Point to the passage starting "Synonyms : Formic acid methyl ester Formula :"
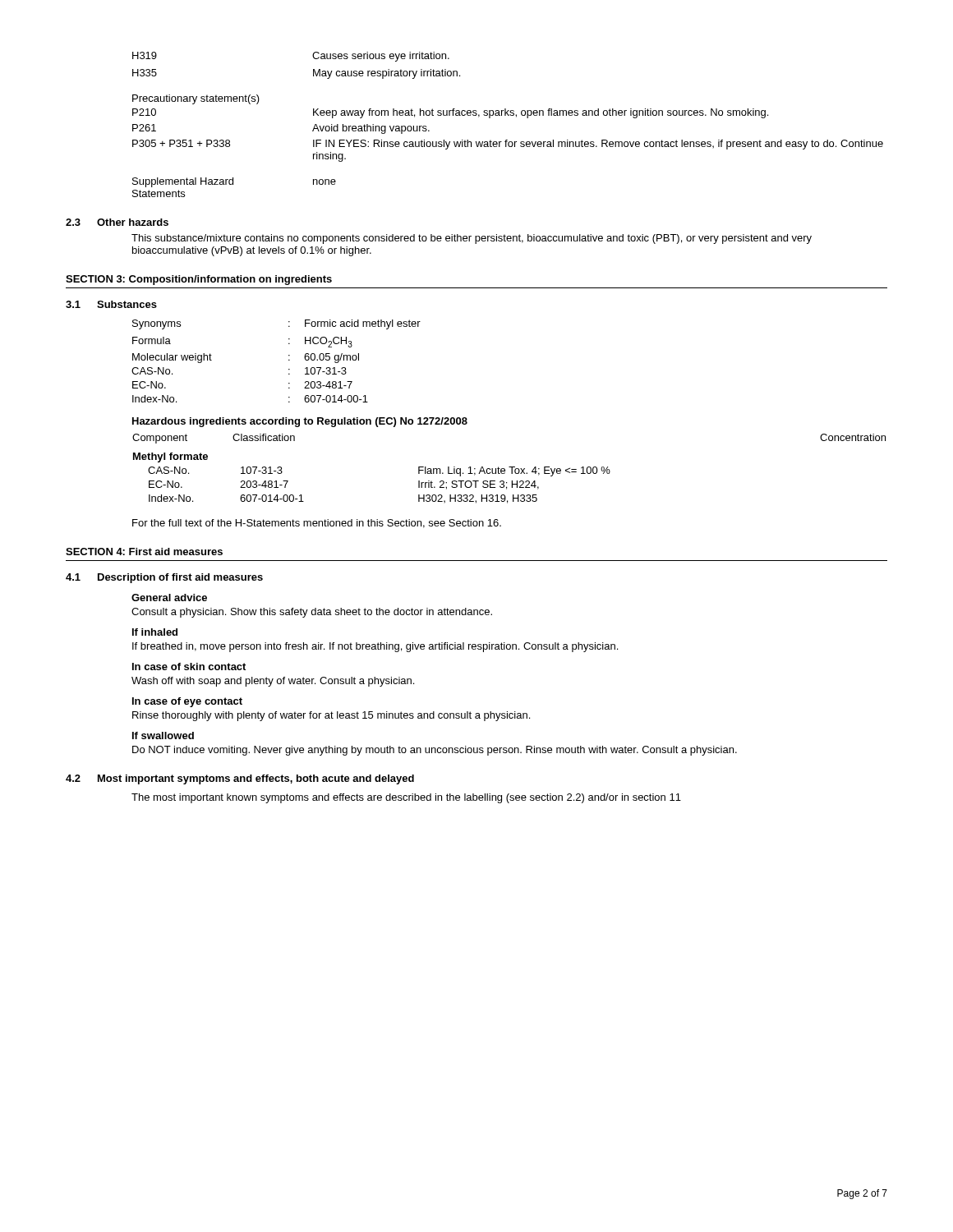Viewport: 953px width, 1232px height. coord(157,324)
